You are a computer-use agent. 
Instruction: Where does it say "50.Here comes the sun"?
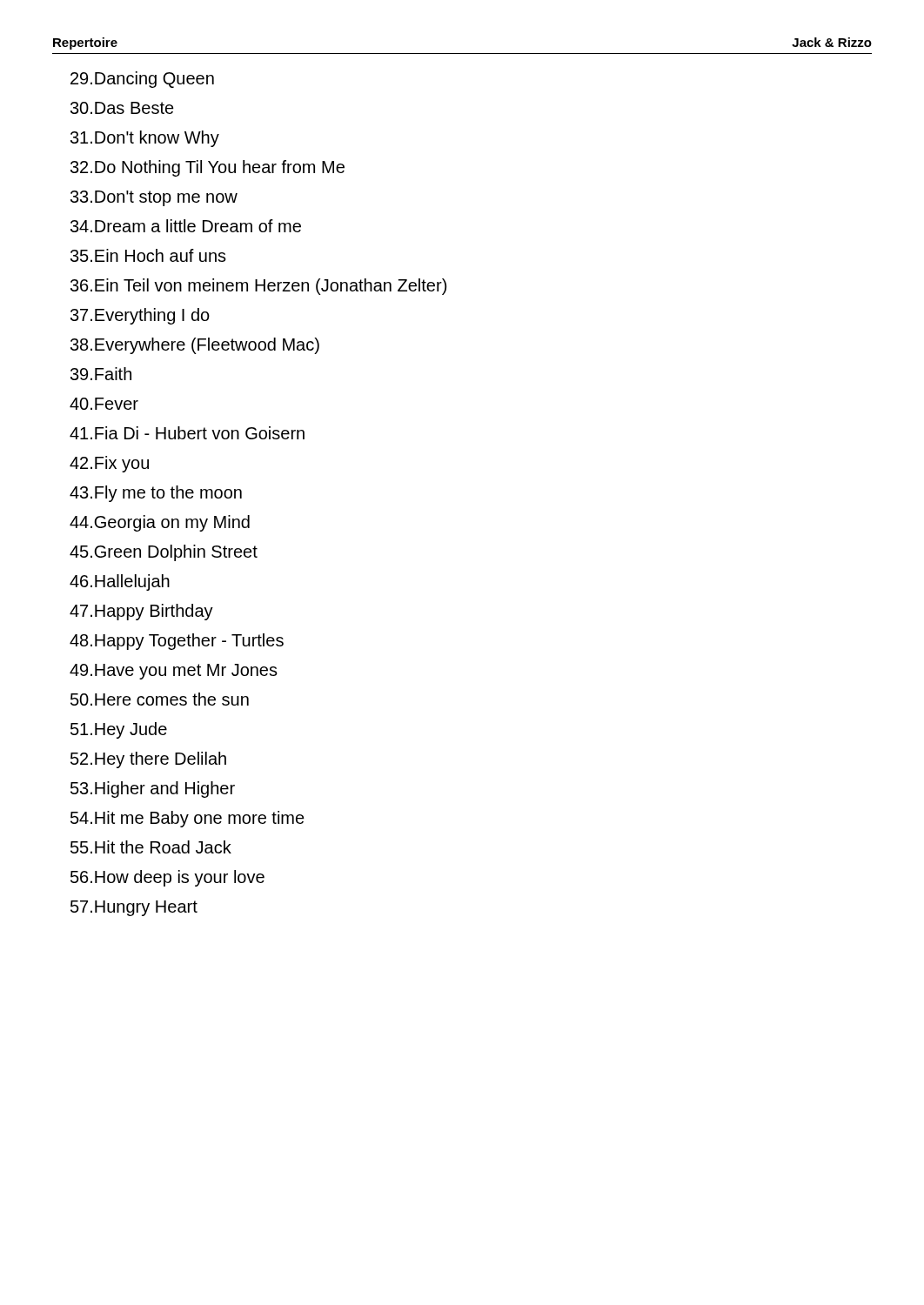tap(160, 699)
